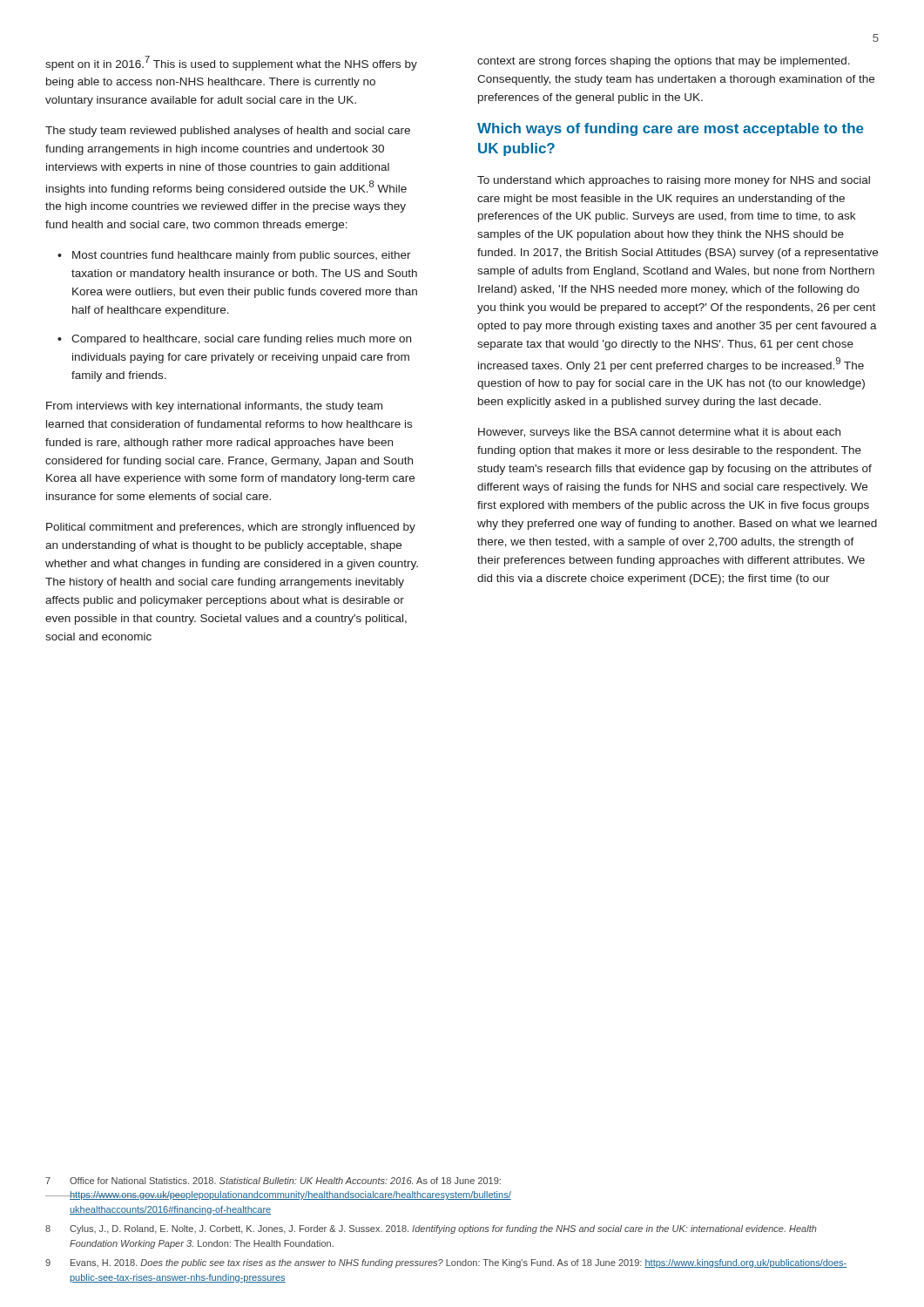This screenshot has width=924, height=1307.
Task: Select the list item containing "Compared to healthcare, social"
Action: tap(242, 357)
